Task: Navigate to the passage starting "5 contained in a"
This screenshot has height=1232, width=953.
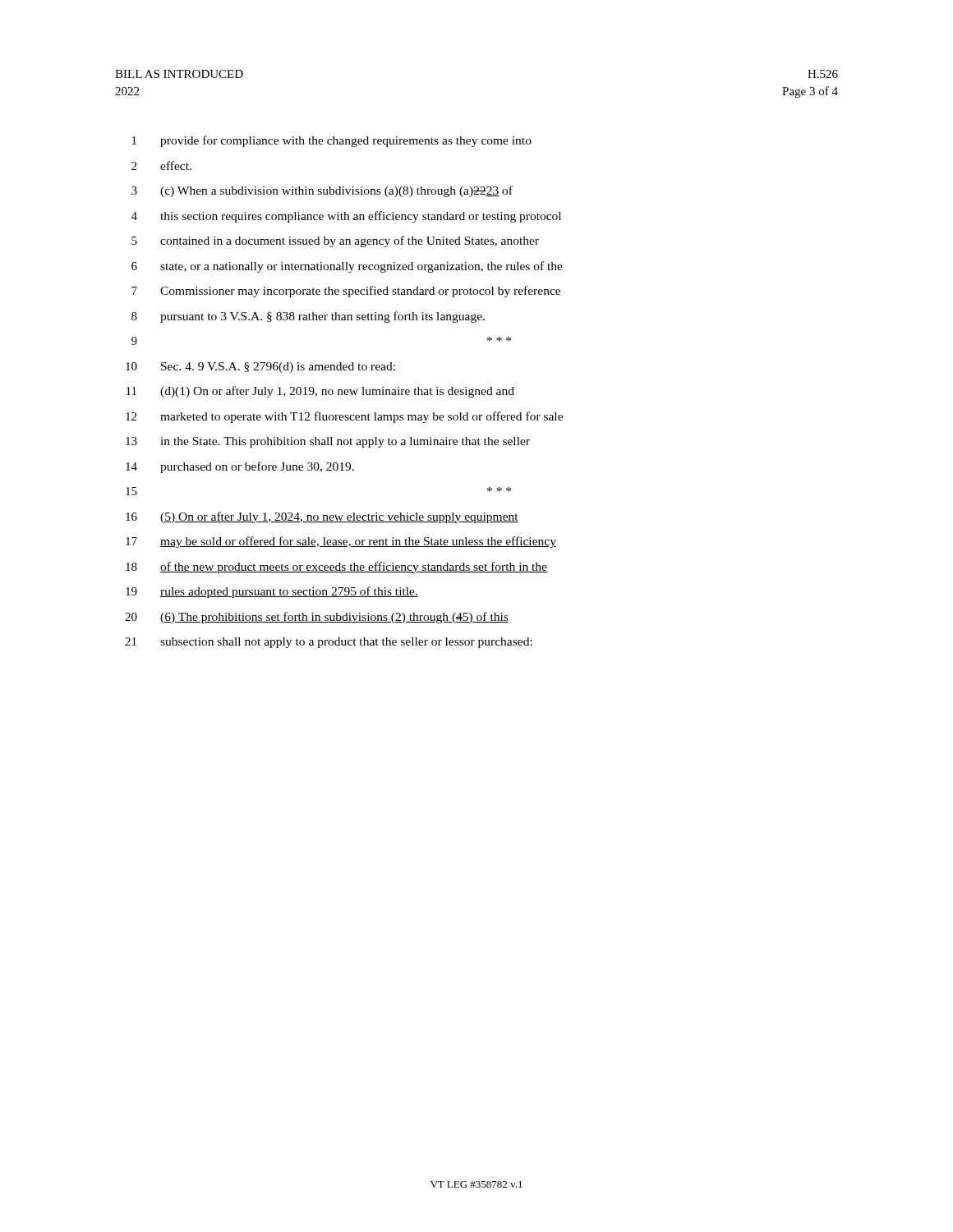Action: click(x=476, y=241)
